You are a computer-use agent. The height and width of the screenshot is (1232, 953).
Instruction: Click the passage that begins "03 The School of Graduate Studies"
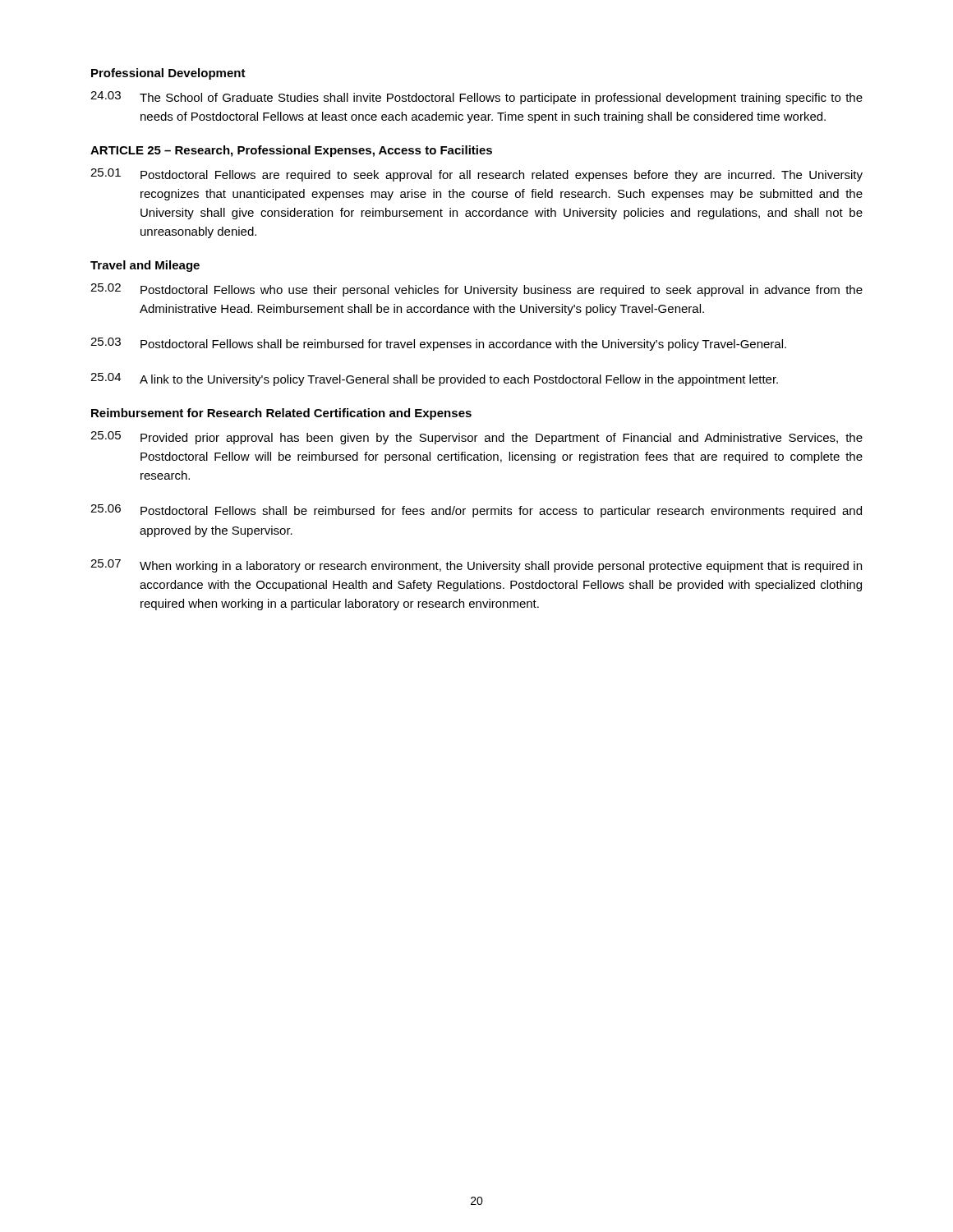pos(476,107)
